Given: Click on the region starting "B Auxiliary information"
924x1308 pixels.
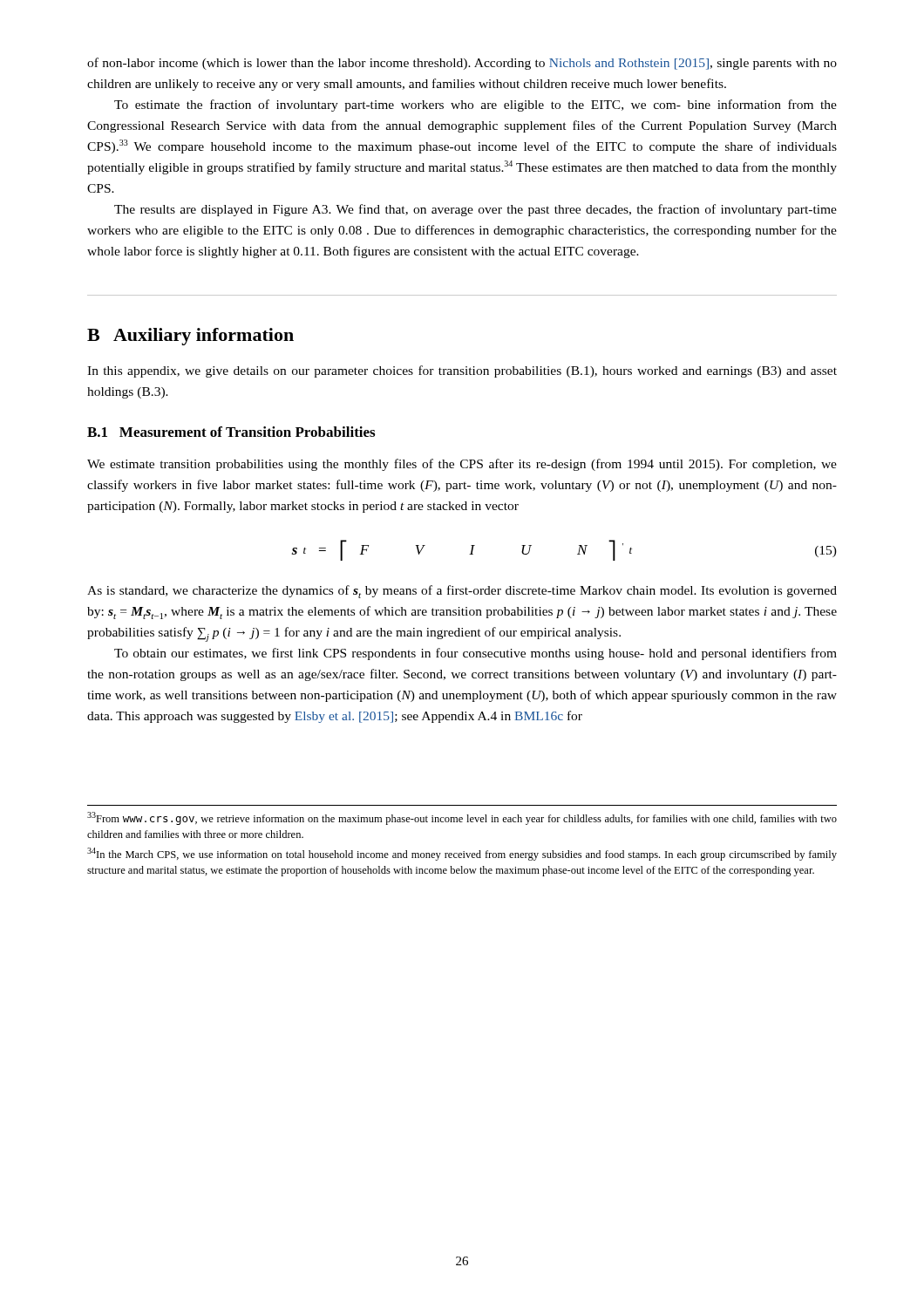Looking at the screenshot, I should pos(190,337).
